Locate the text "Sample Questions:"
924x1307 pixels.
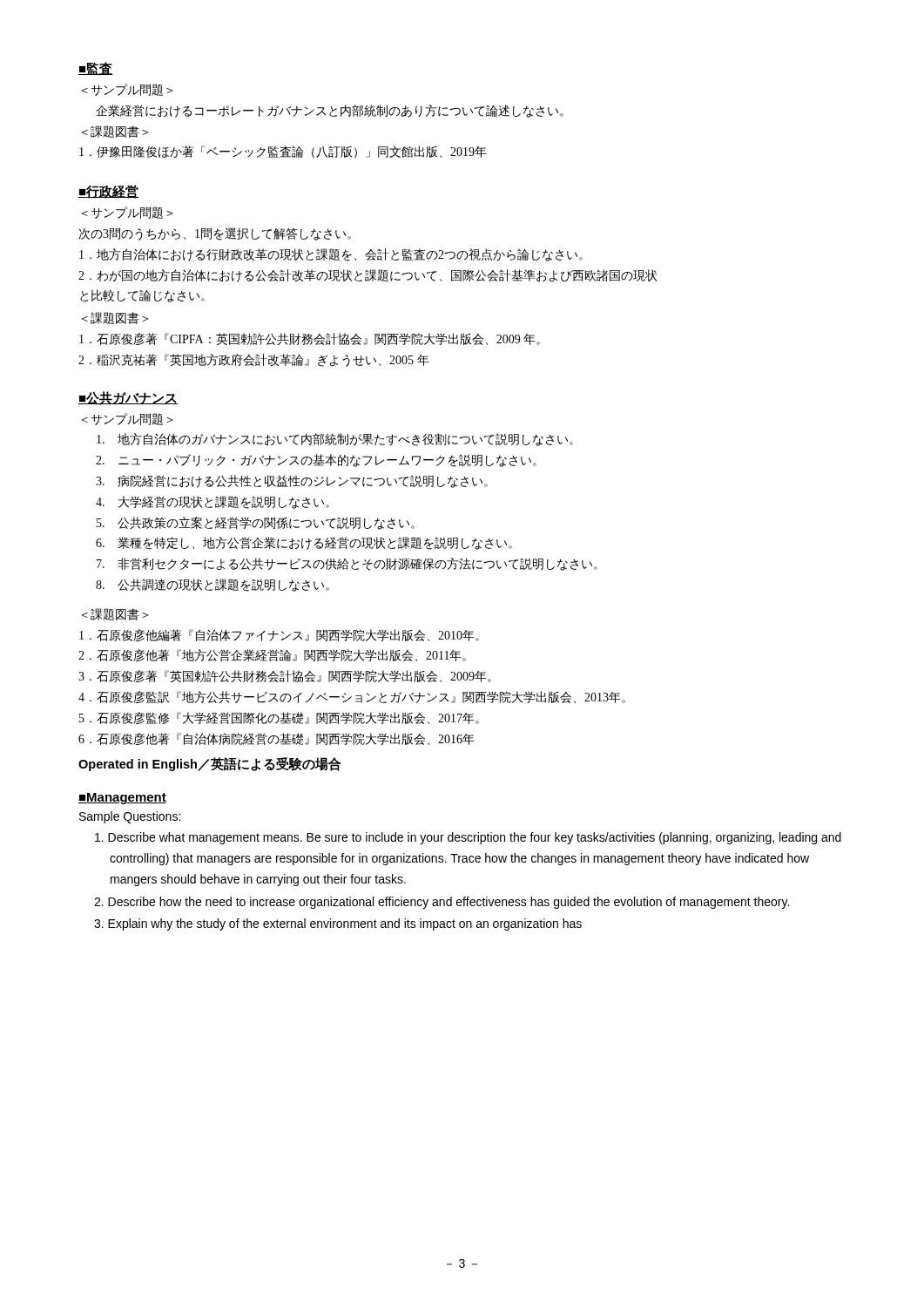[130, 817]
